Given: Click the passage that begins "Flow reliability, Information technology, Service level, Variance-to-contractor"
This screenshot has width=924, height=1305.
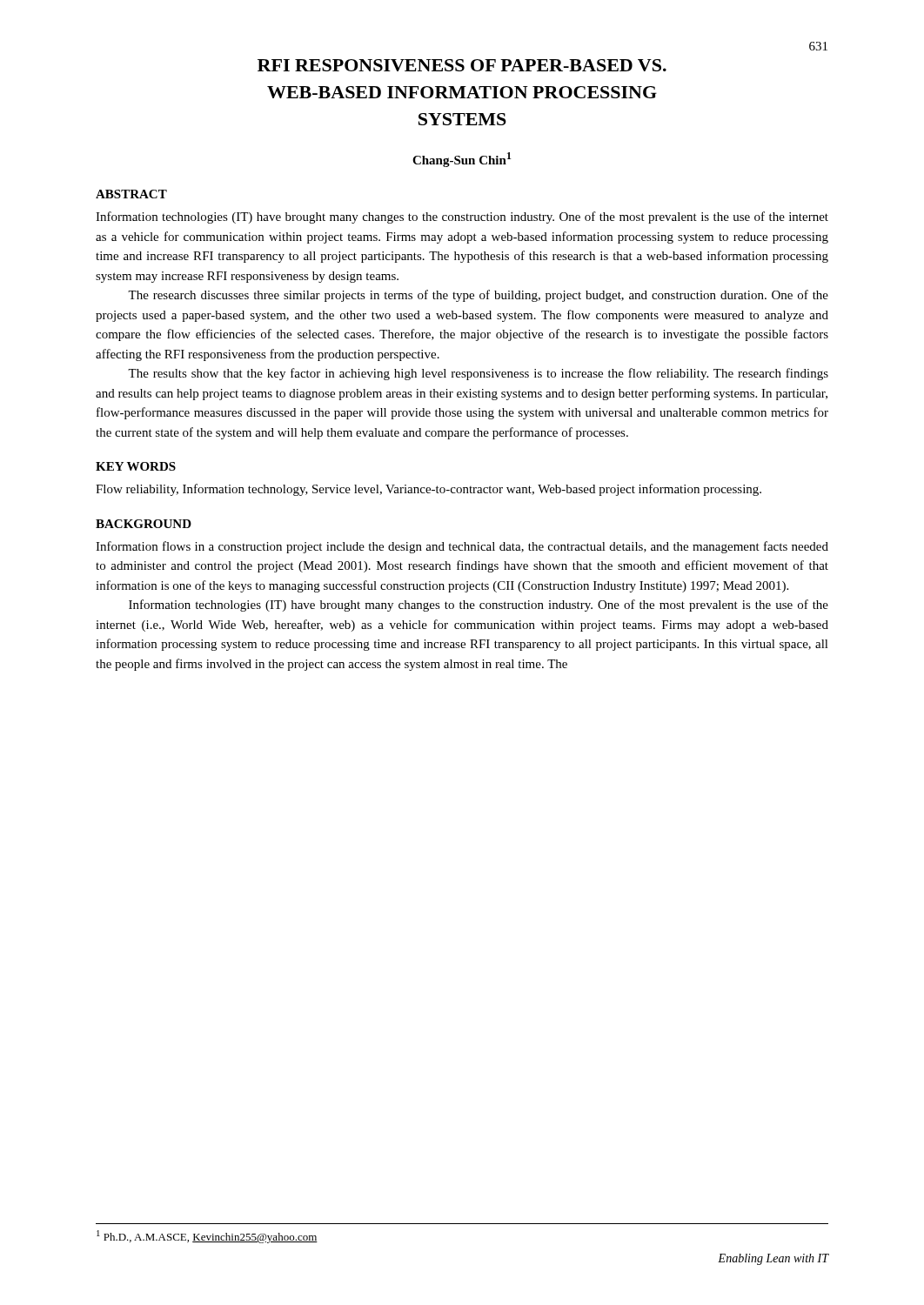Looking at the screenshot, I should click(462, 490).
